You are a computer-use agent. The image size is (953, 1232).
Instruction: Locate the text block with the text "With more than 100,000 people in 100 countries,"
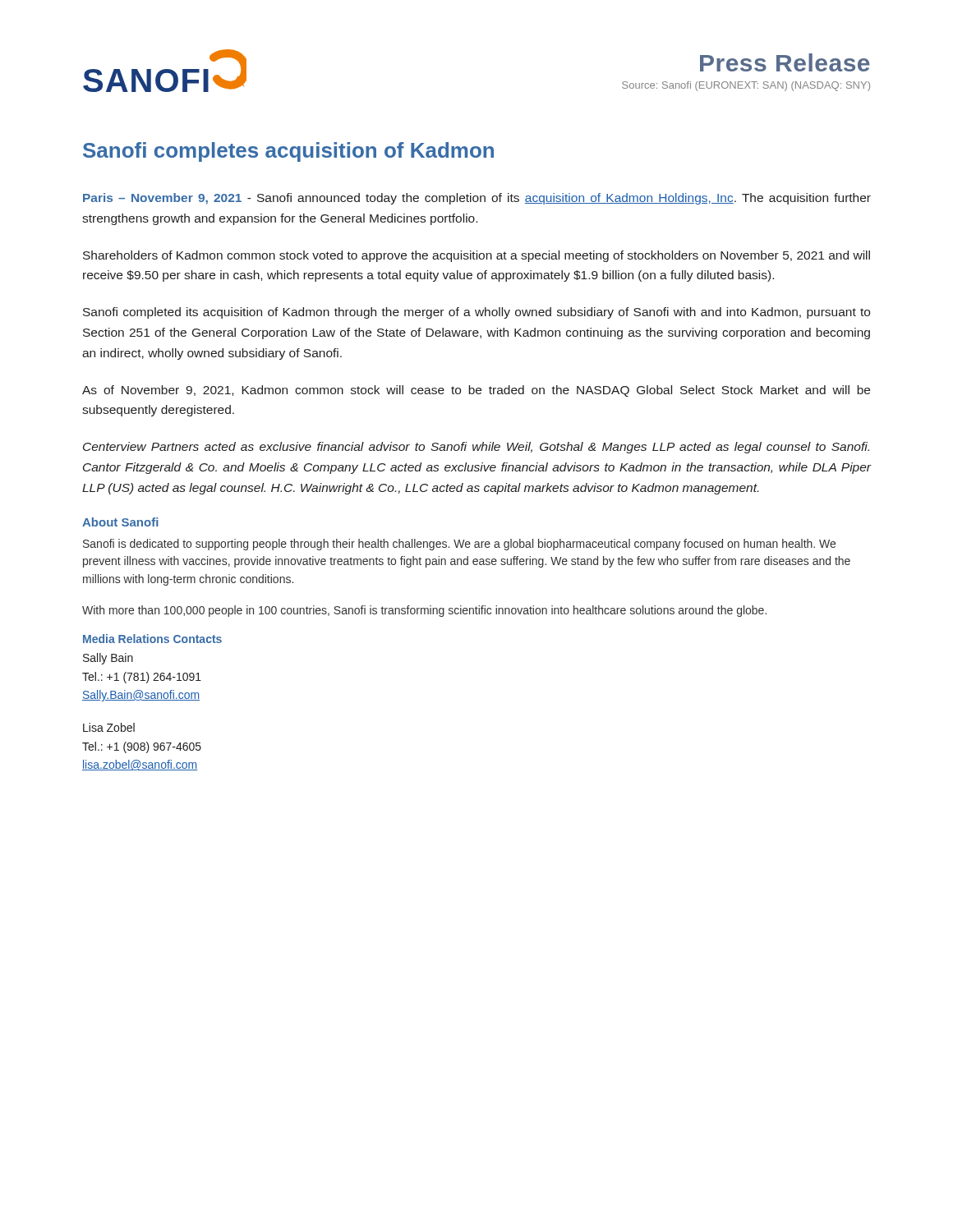click(x=425, y=610)
